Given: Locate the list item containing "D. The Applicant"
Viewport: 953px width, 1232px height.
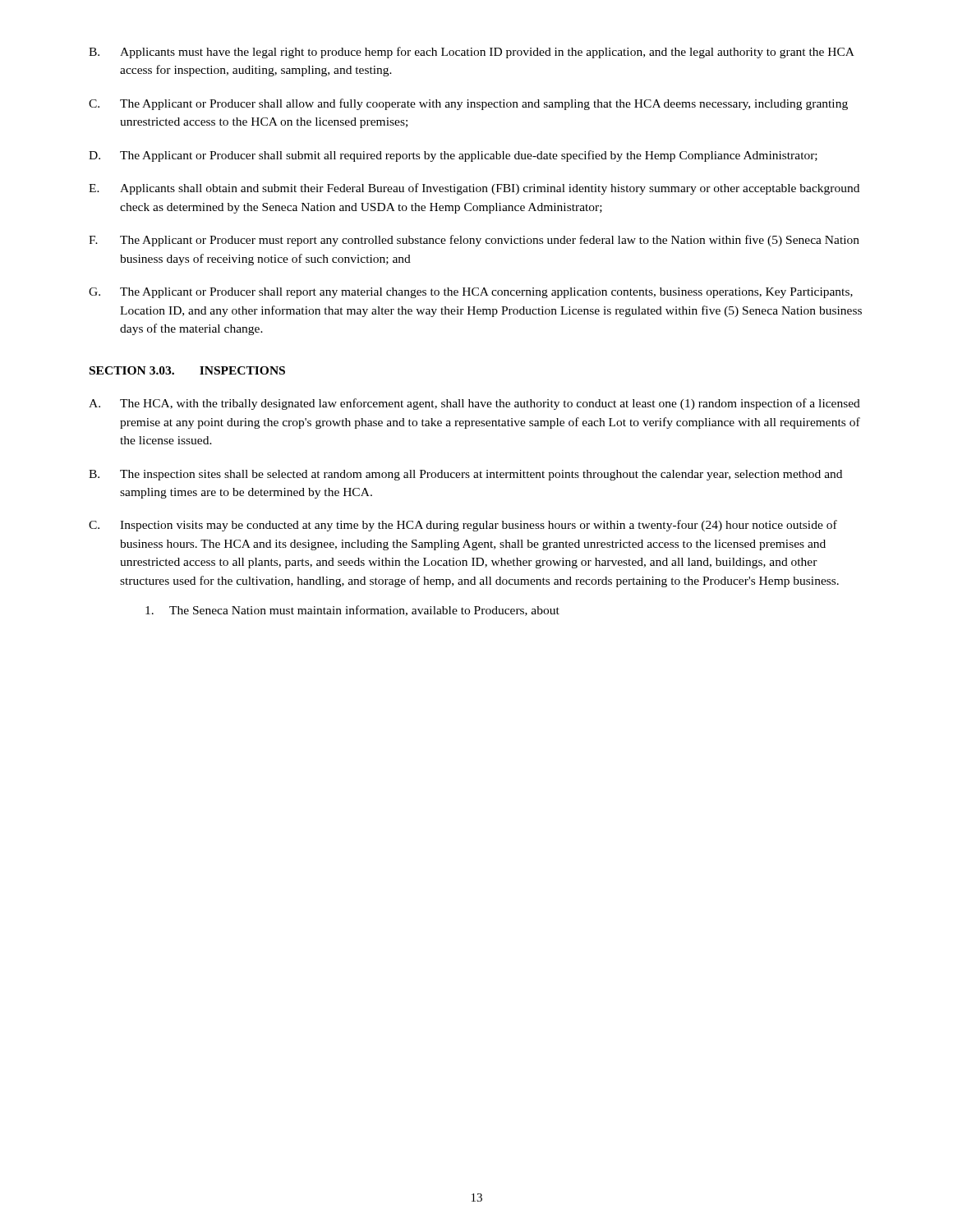Looking at the screenshot, I should click(476, 155).
